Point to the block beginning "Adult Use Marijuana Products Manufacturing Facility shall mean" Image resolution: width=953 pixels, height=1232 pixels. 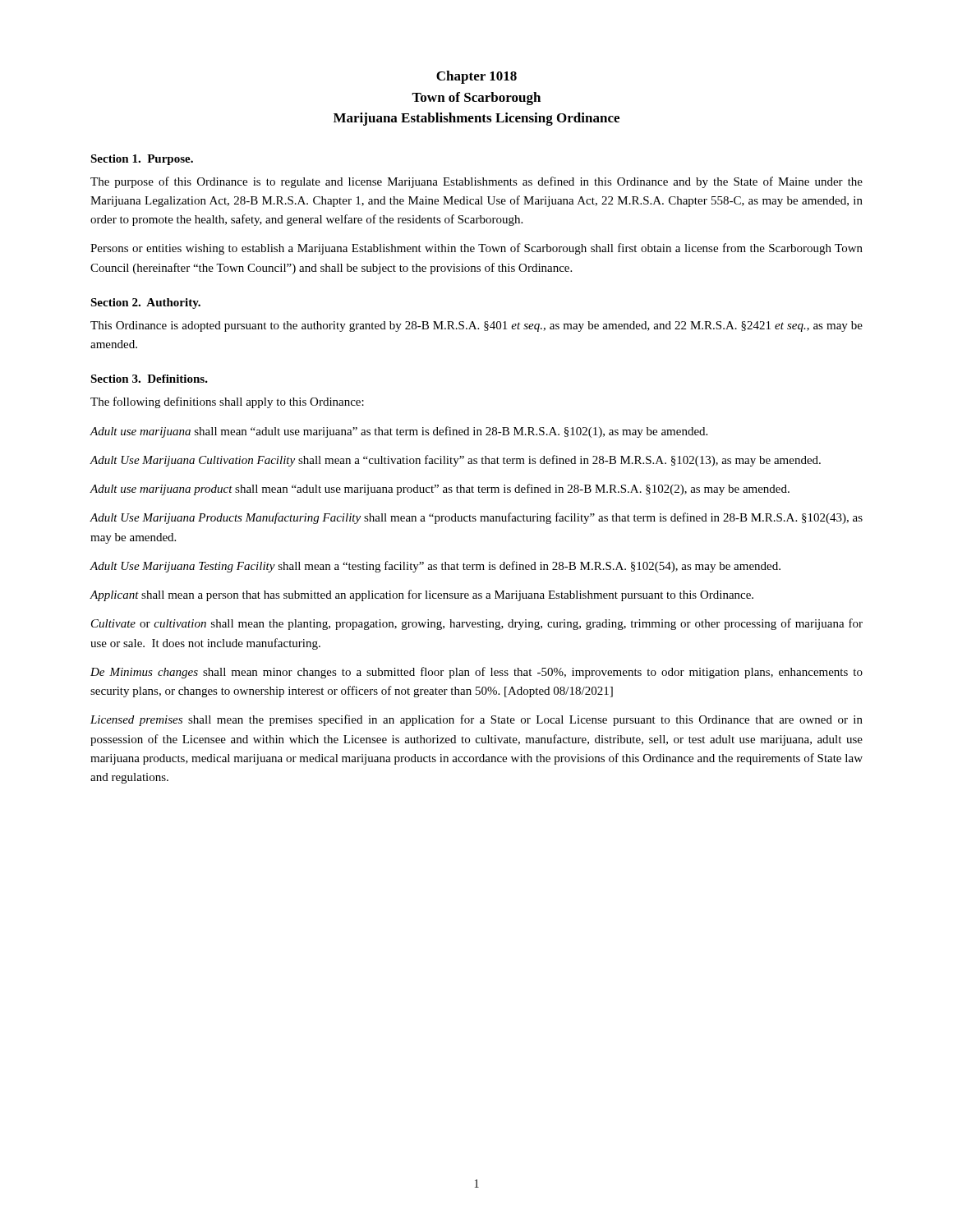[x=476, y=527]
